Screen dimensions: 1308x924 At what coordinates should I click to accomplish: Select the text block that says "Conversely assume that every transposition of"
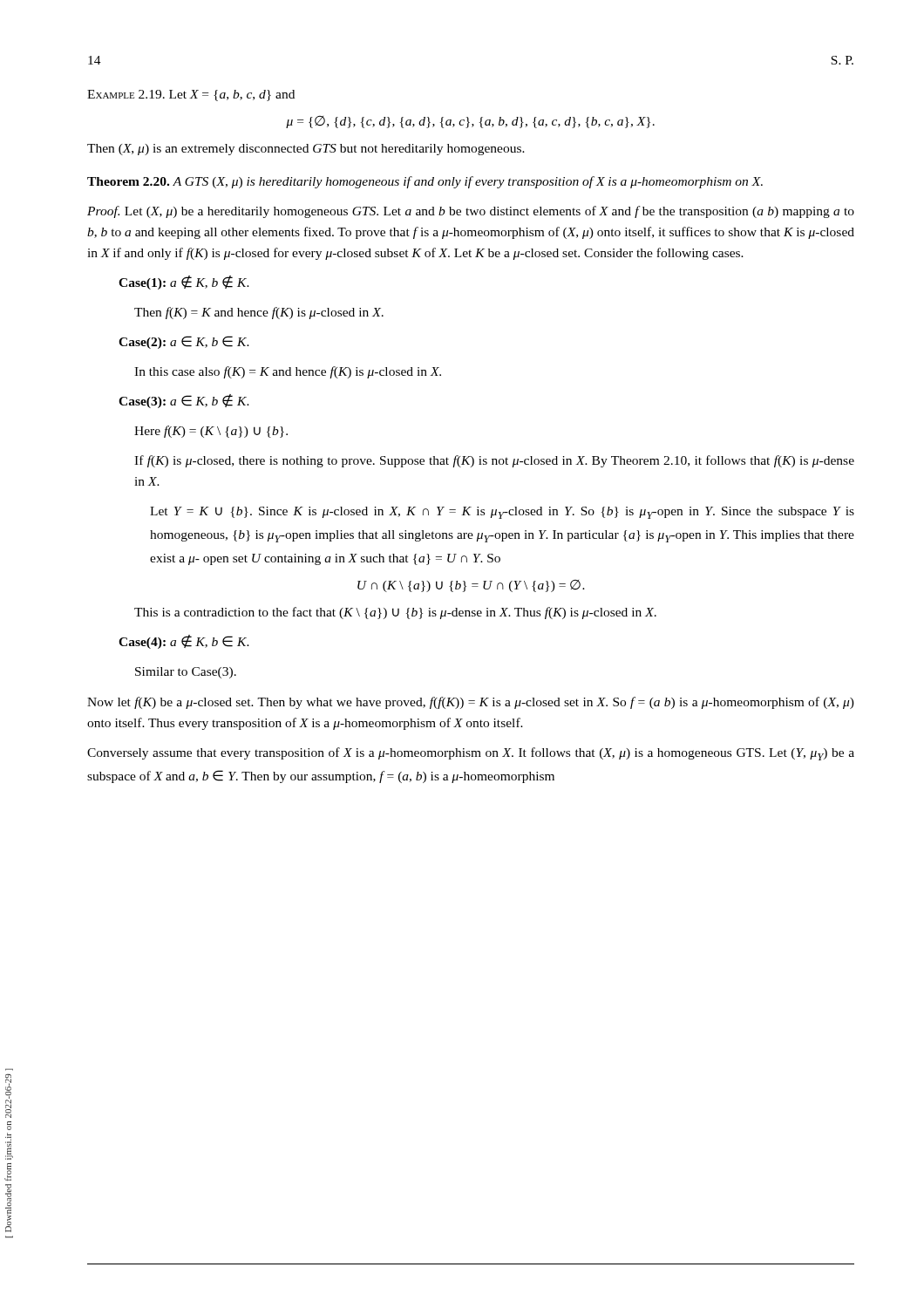pos(471,764)
